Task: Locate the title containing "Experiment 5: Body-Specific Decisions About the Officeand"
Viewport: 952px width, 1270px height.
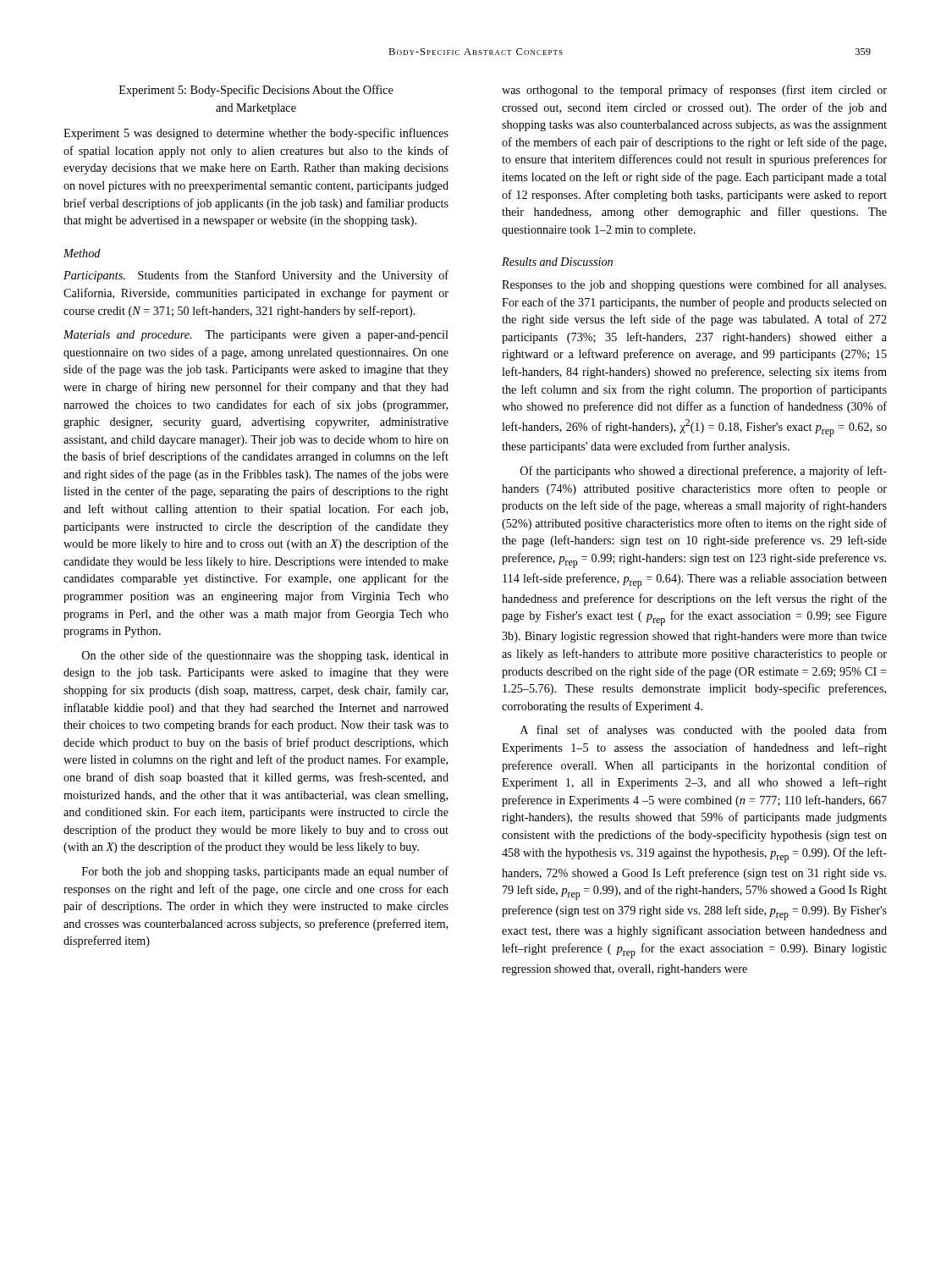Action: [256, 98]
